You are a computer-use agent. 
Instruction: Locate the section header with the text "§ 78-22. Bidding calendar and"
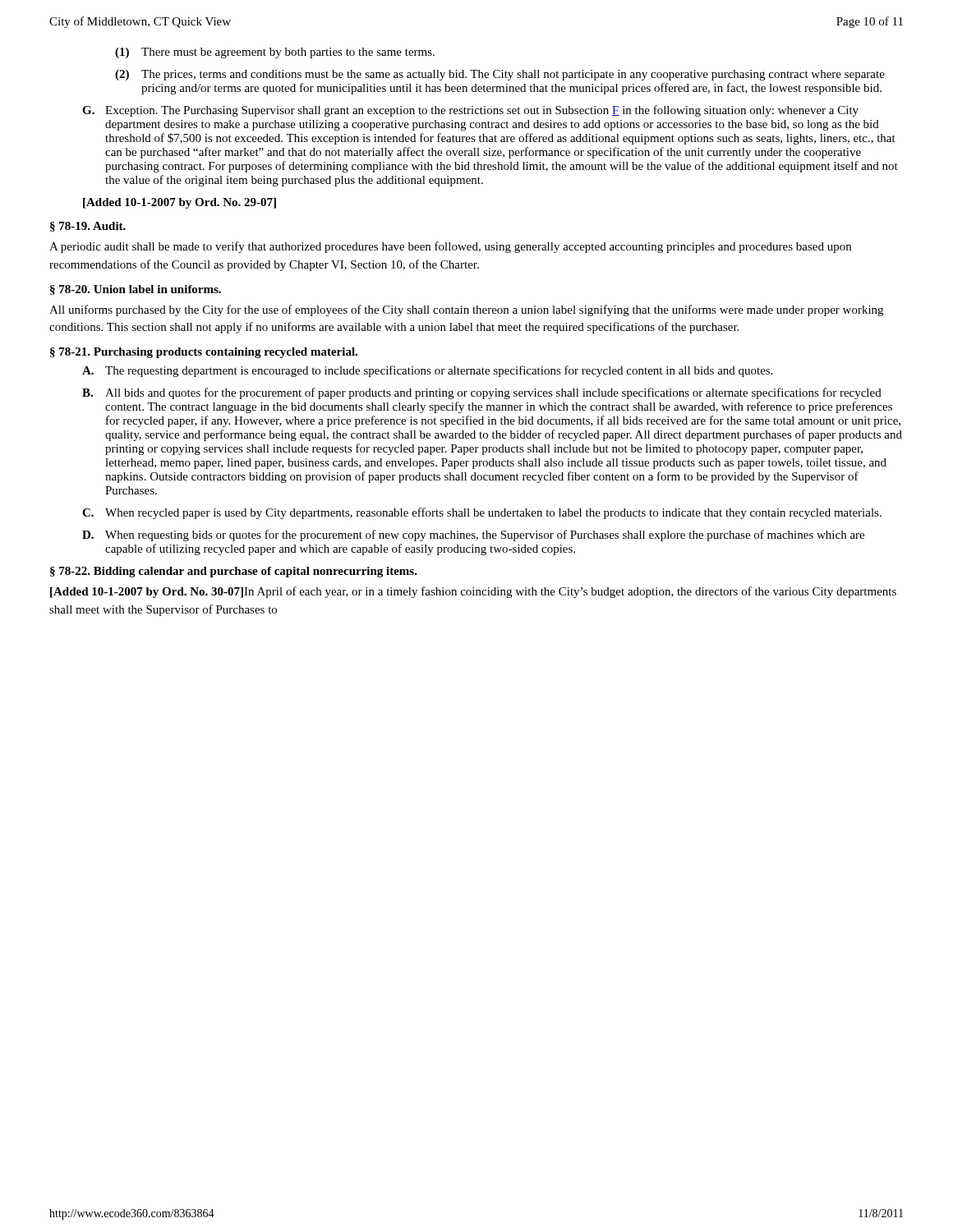pos(233,571)
